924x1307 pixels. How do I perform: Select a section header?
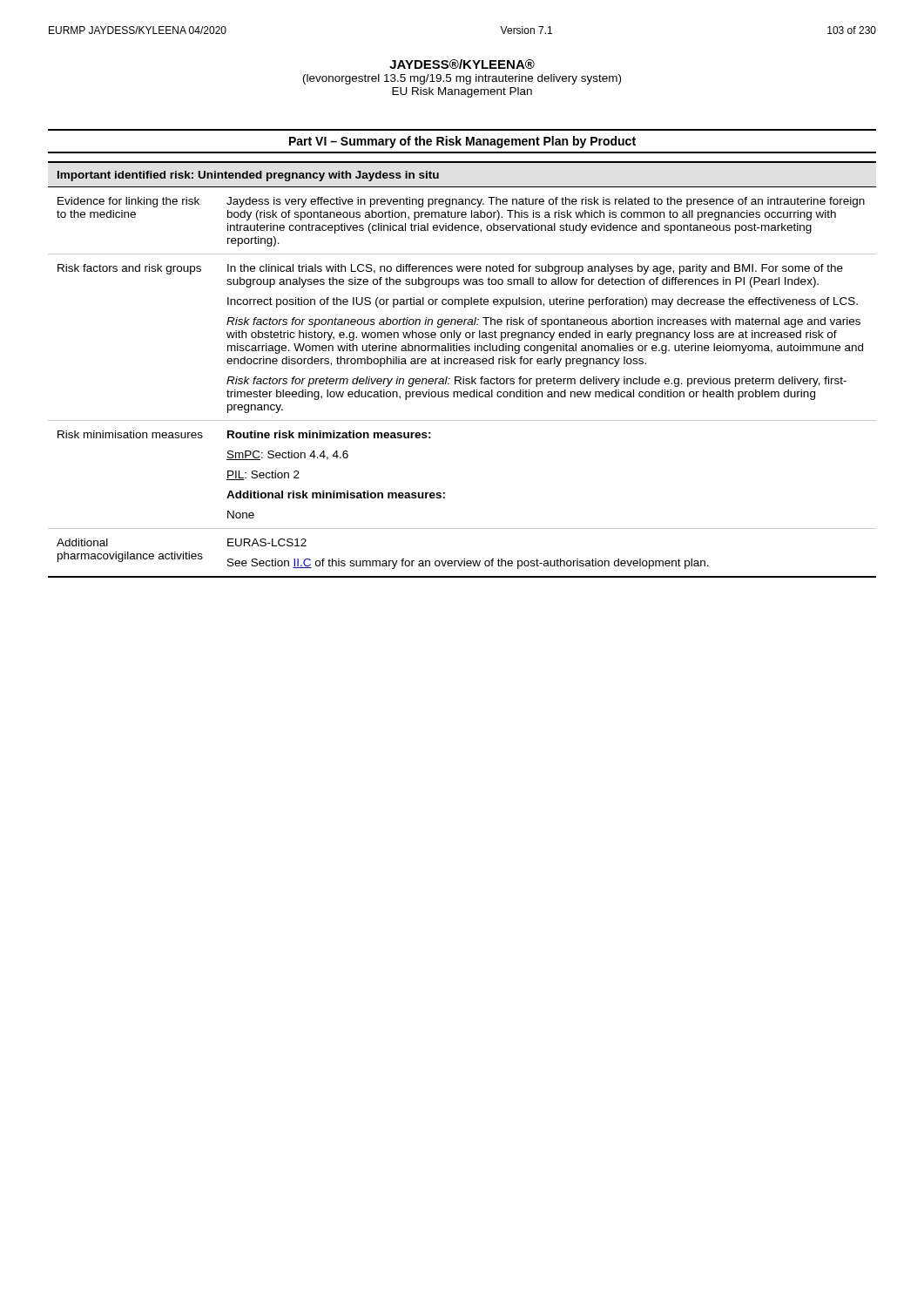pos(462,141)
